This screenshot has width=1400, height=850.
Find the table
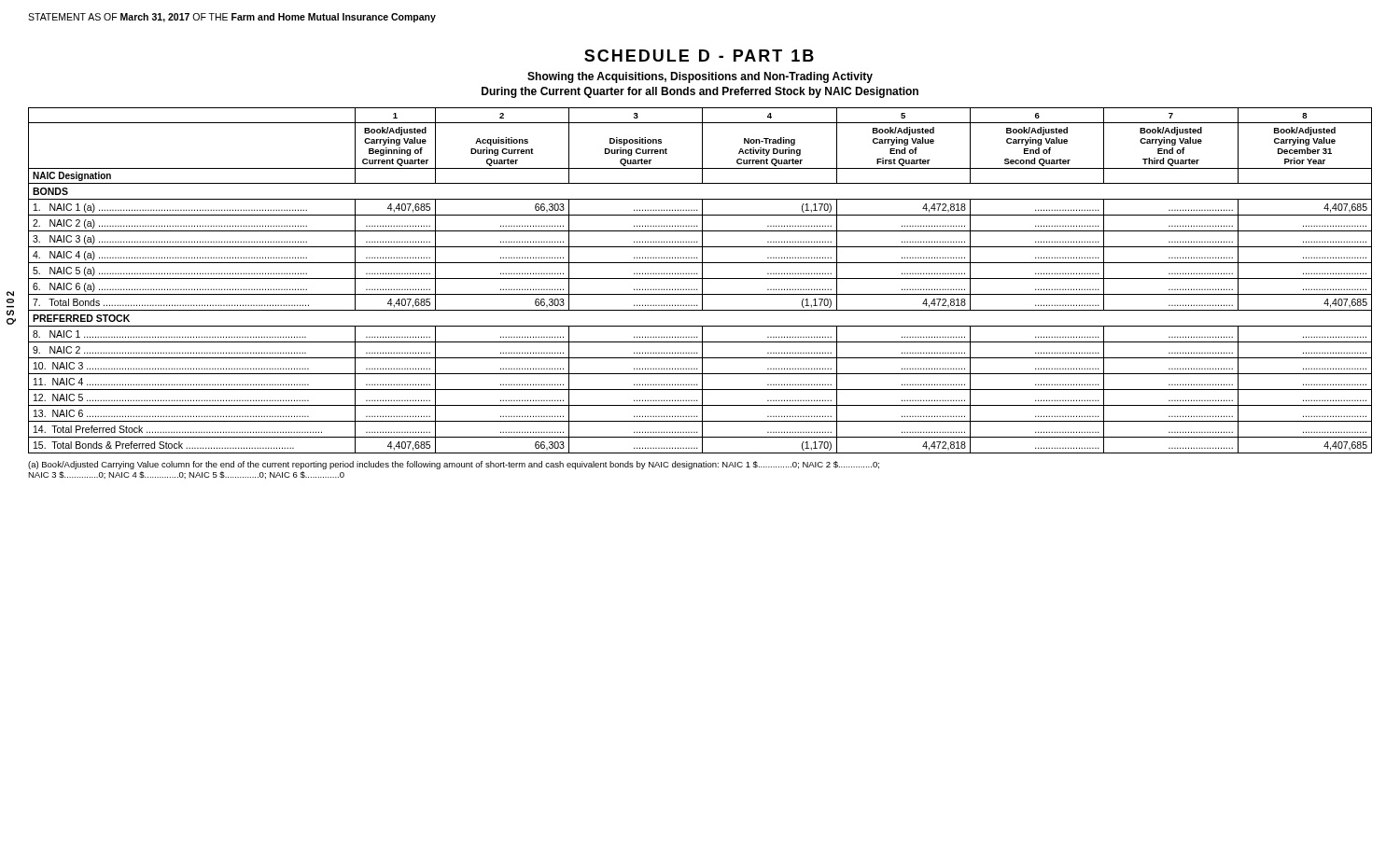(x=700, y=280)
